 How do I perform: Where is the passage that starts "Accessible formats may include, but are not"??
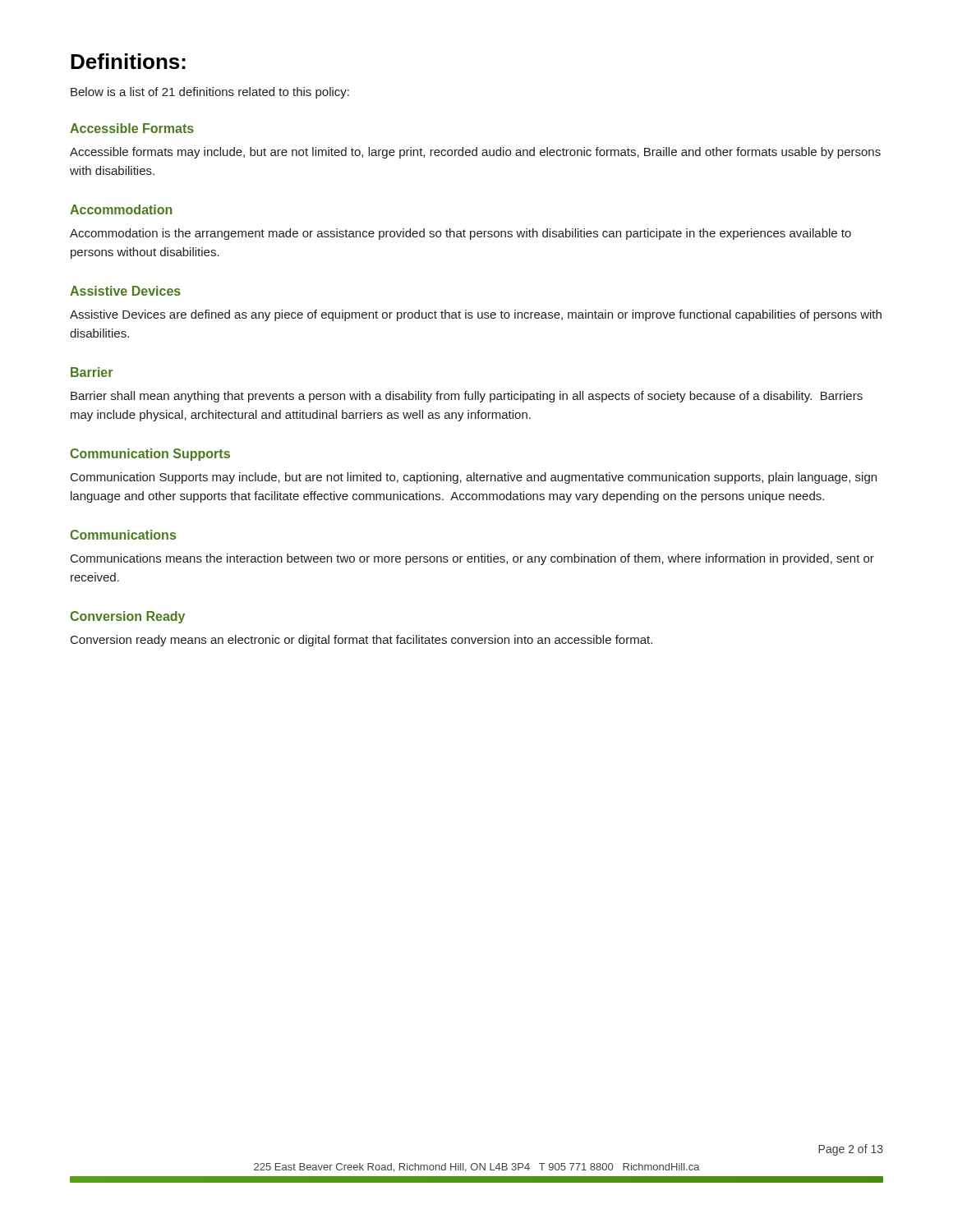pos(475,161)
